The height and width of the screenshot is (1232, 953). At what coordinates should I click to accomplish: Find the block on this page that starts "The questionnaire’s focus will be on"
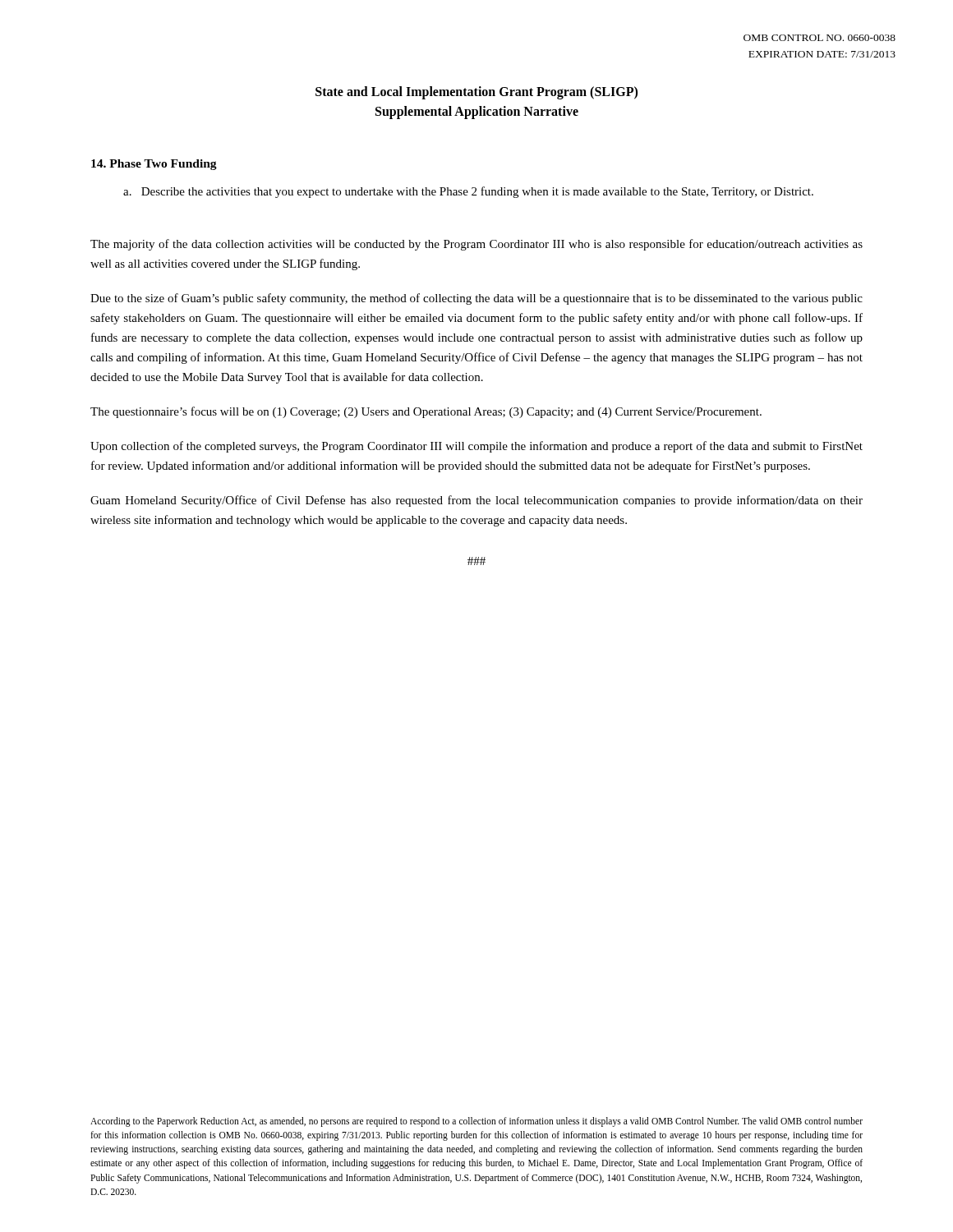426,411
